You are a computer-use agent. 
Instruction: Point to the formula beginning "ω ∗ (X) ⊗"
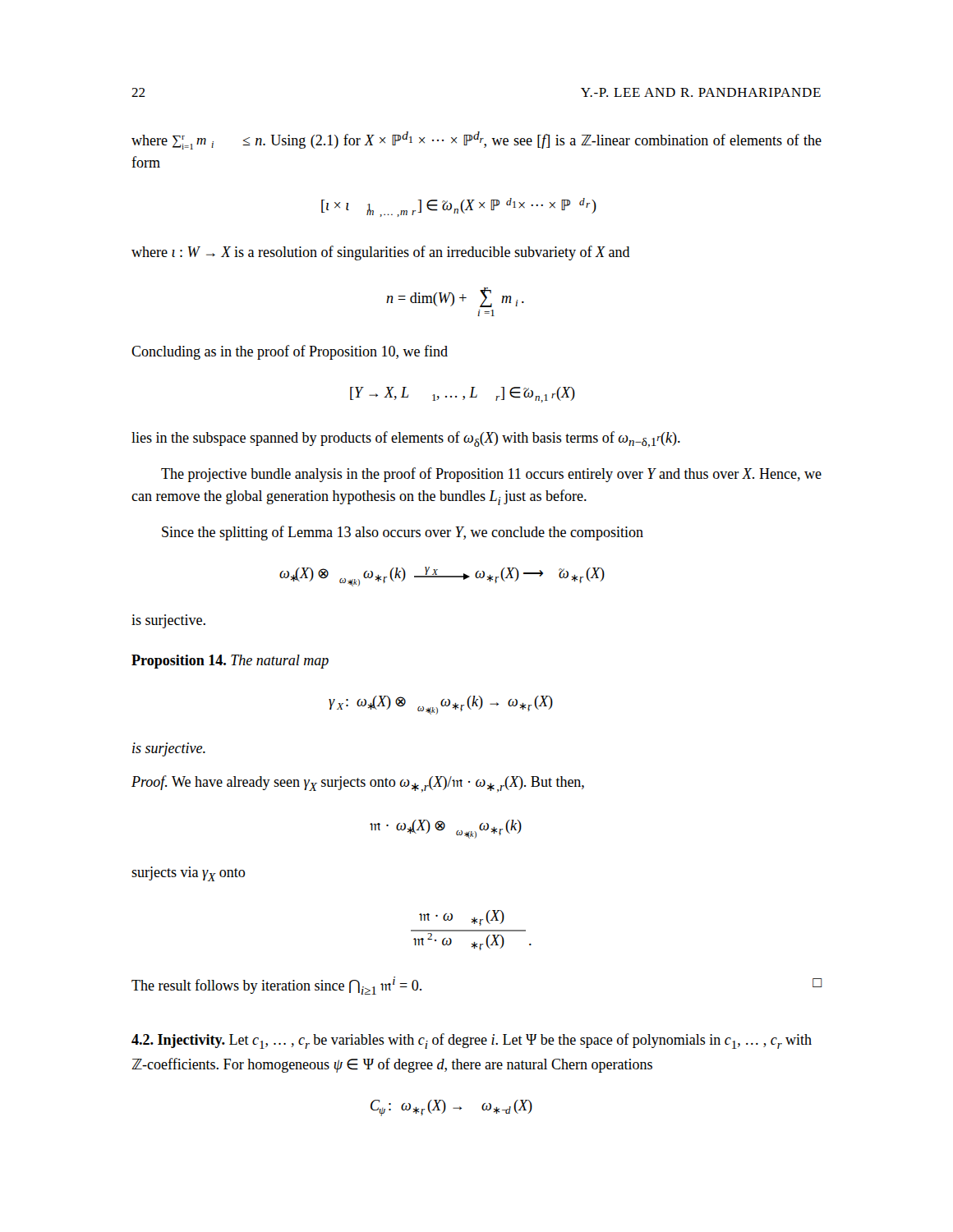coord(476,573)
